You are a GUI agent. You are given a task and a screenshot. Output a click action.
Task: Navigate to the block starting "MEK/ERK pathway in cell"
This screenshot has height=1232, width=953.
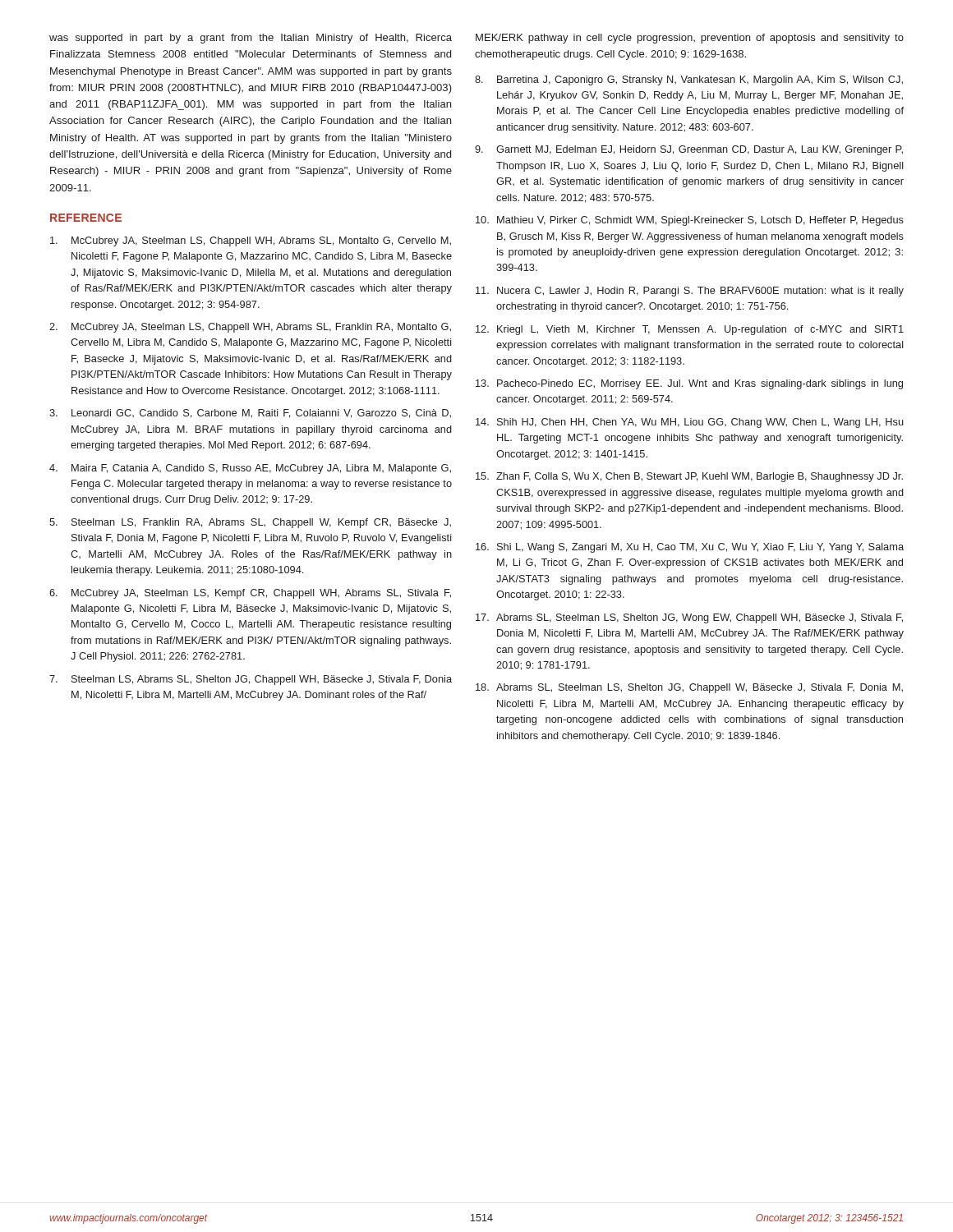coord(689,46)
